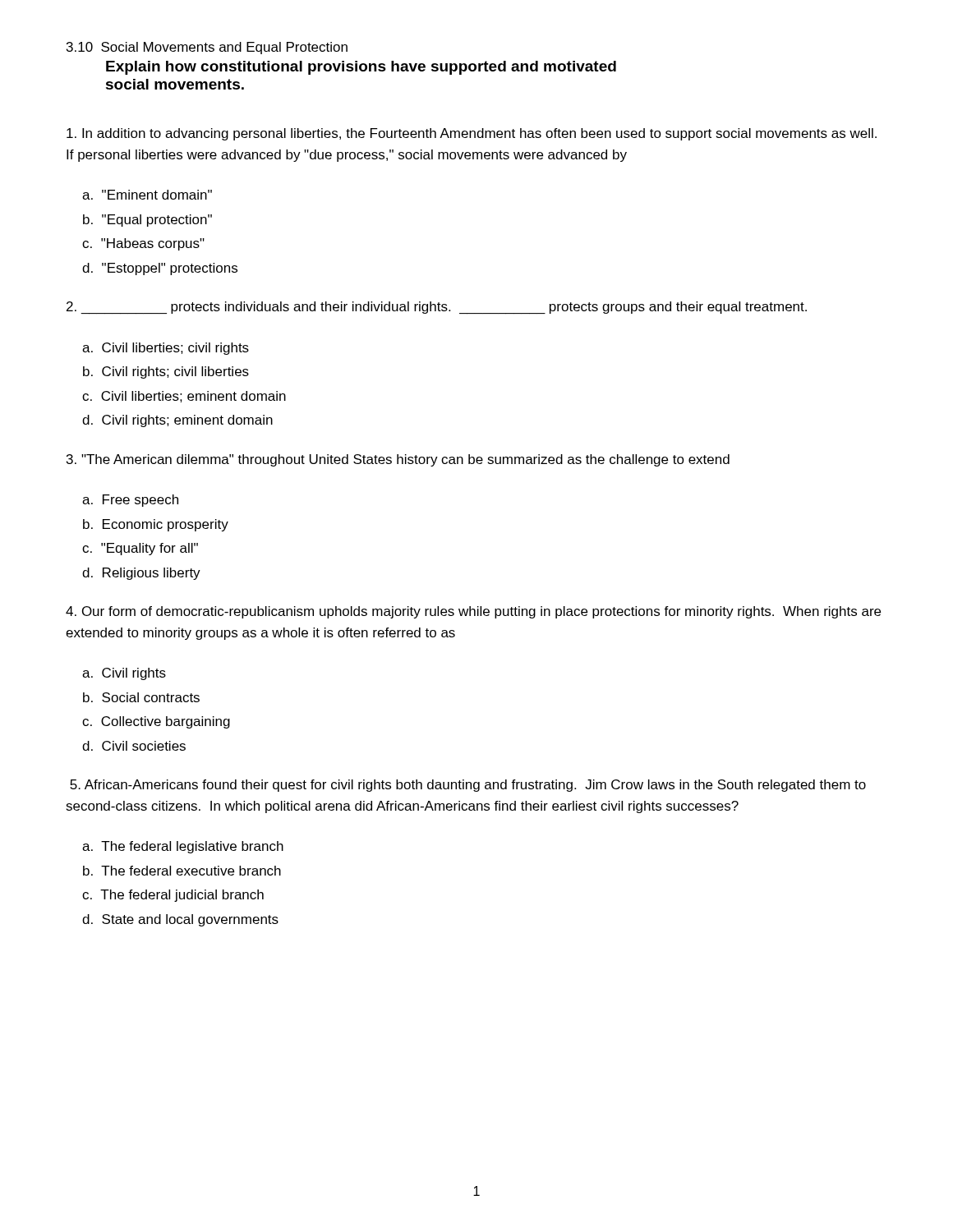Find the passage starting "b. Social contracts"

tap(141, 697)
